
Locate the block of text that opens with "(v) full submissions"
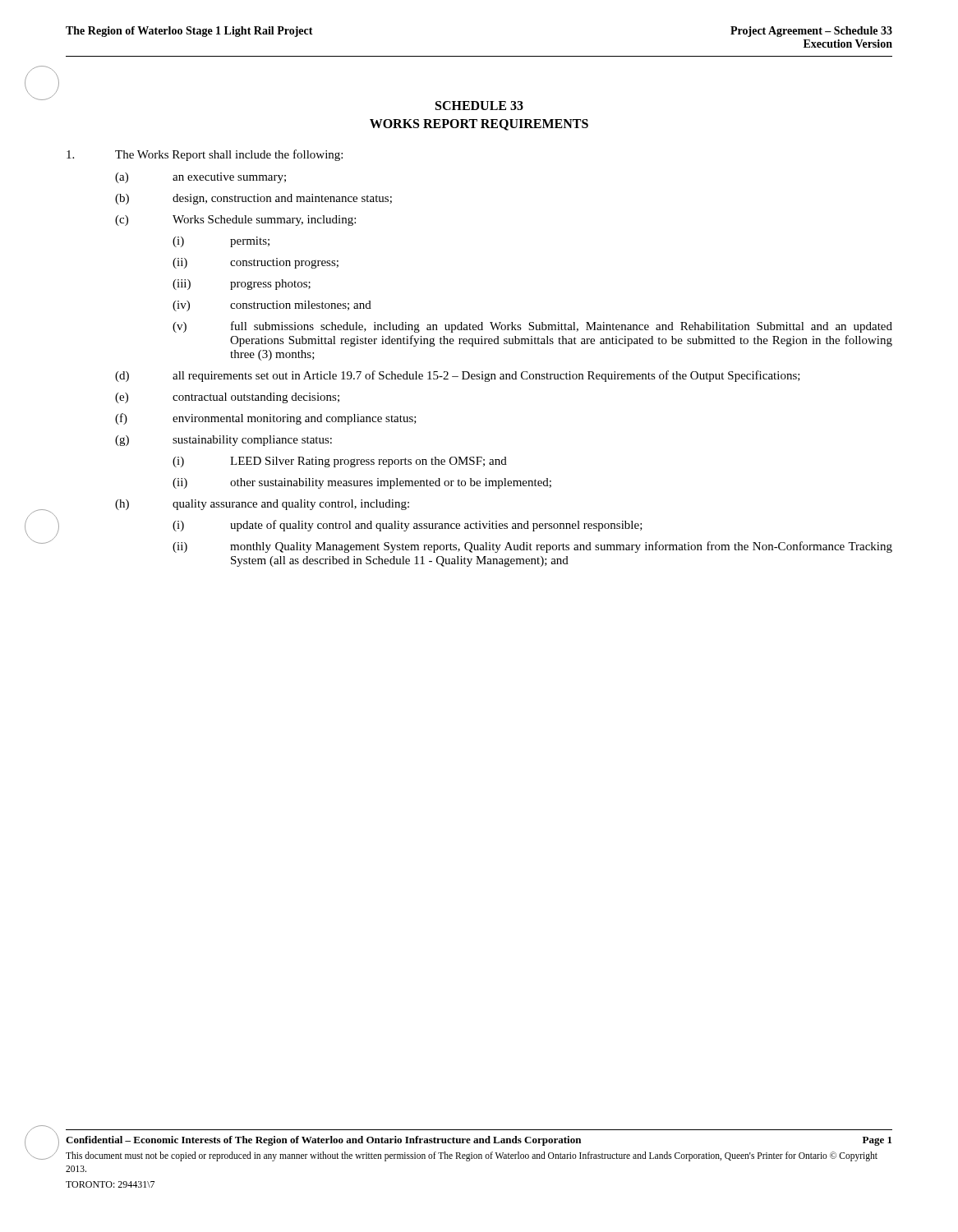click(x=532, y=340)
